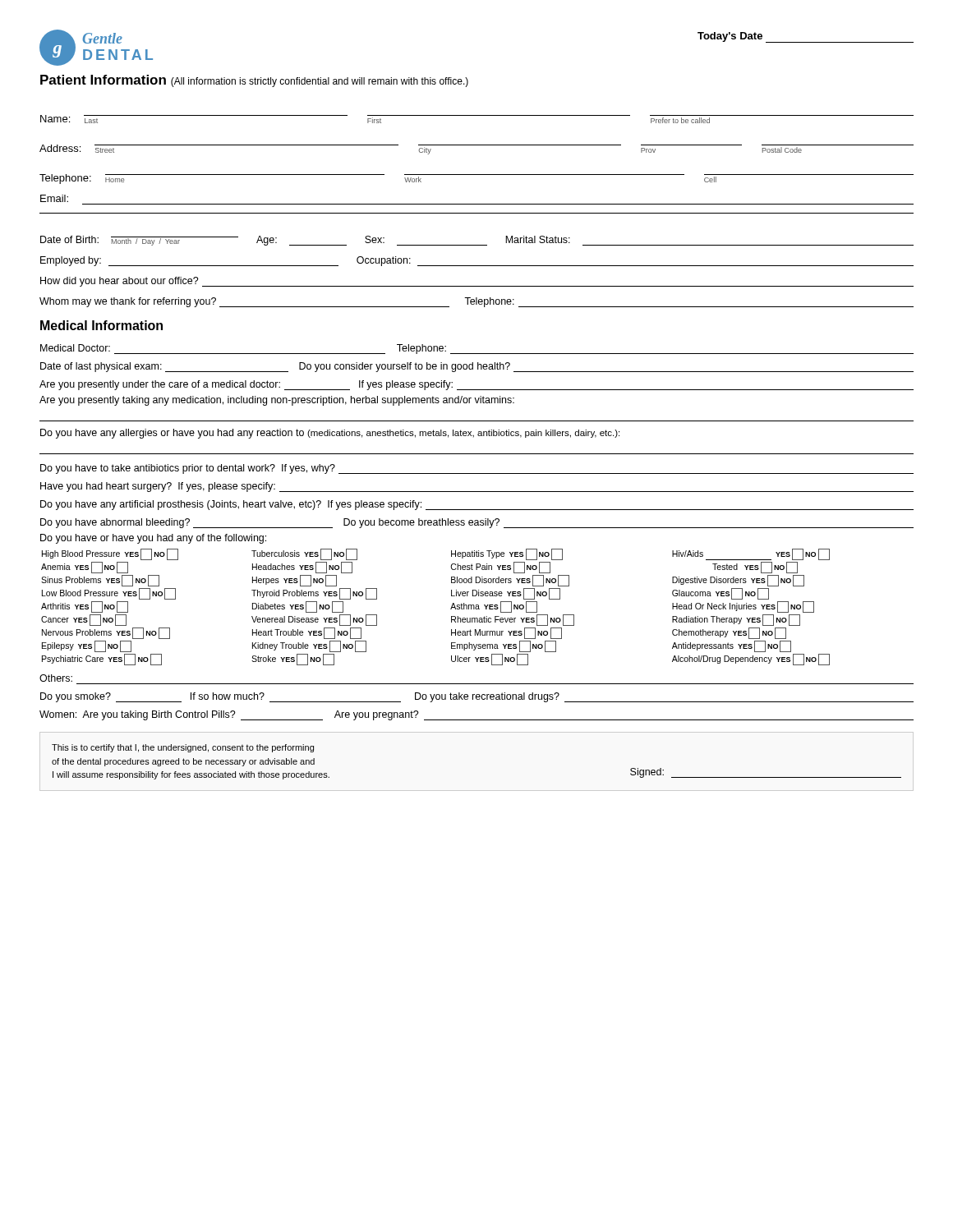Click the passage that begins "Name: Last First Prefer"
Image resolution: width=953 pixels, height=1232 pixels.
point(476,112)
